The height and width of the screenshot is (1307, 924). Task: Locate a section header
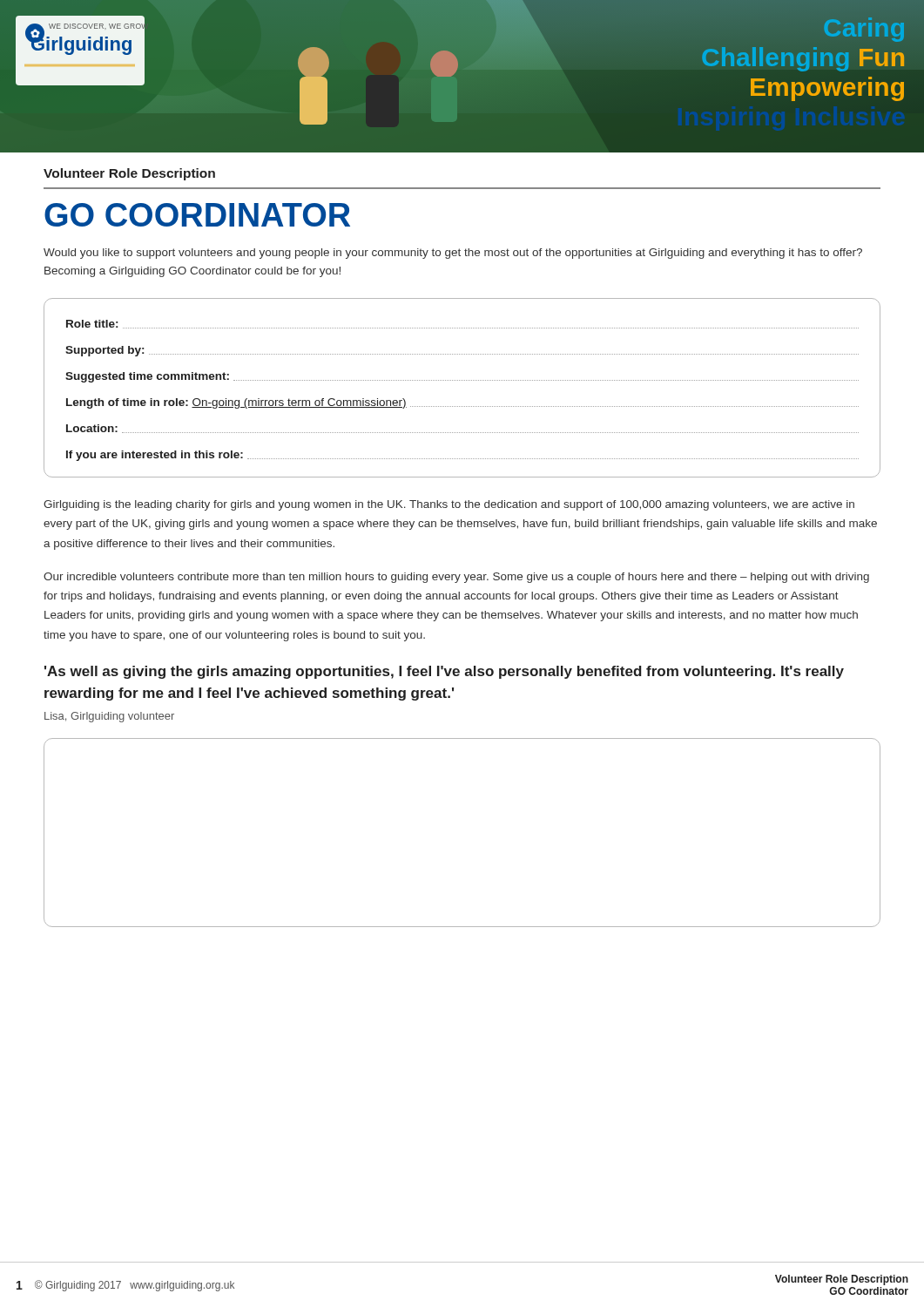130,173
